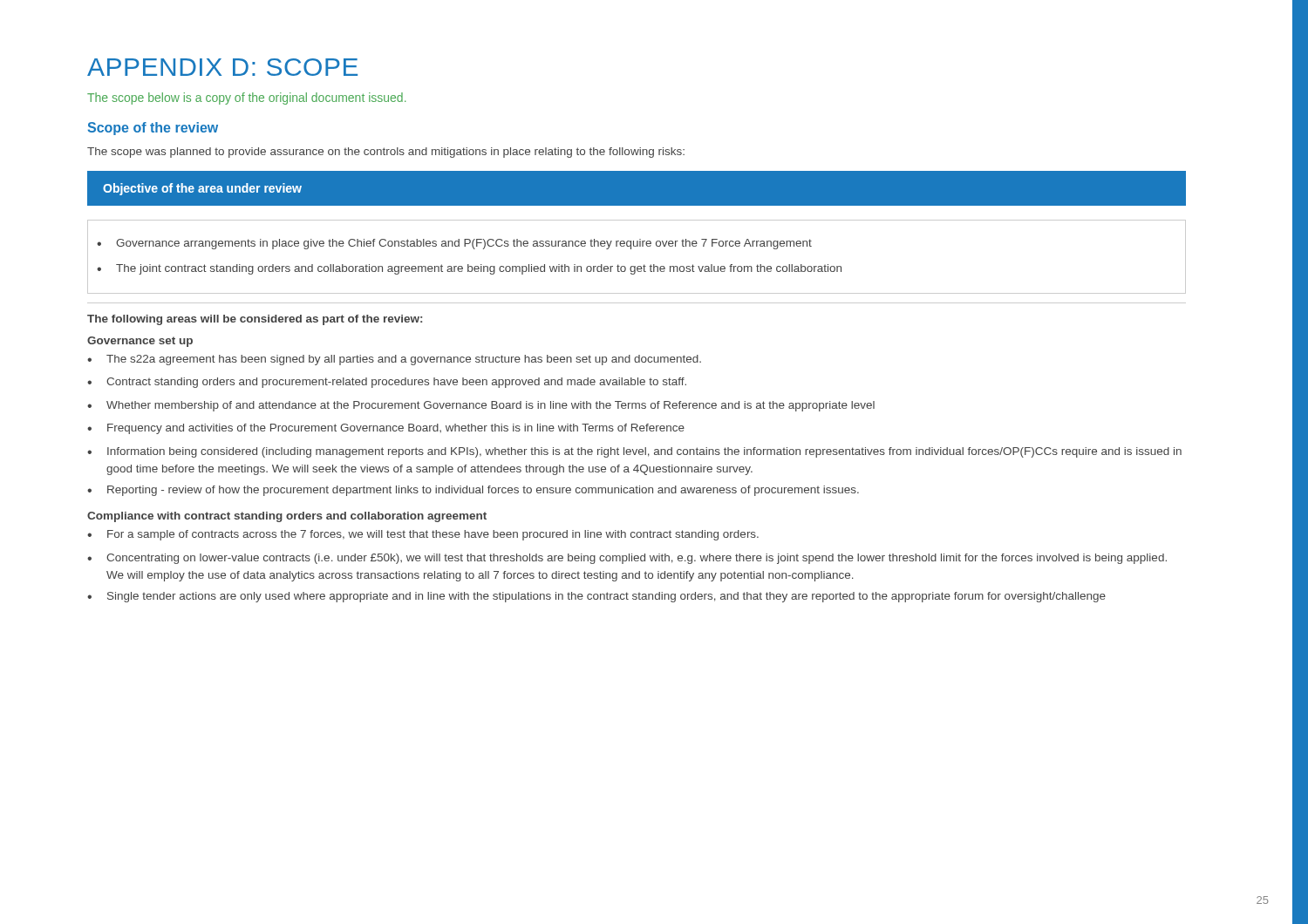This screenshot has height=924, width=1308.
Task: Find the block on this page that starts "• Frequency and activities of the Procurement"
Action: point(637,429)
